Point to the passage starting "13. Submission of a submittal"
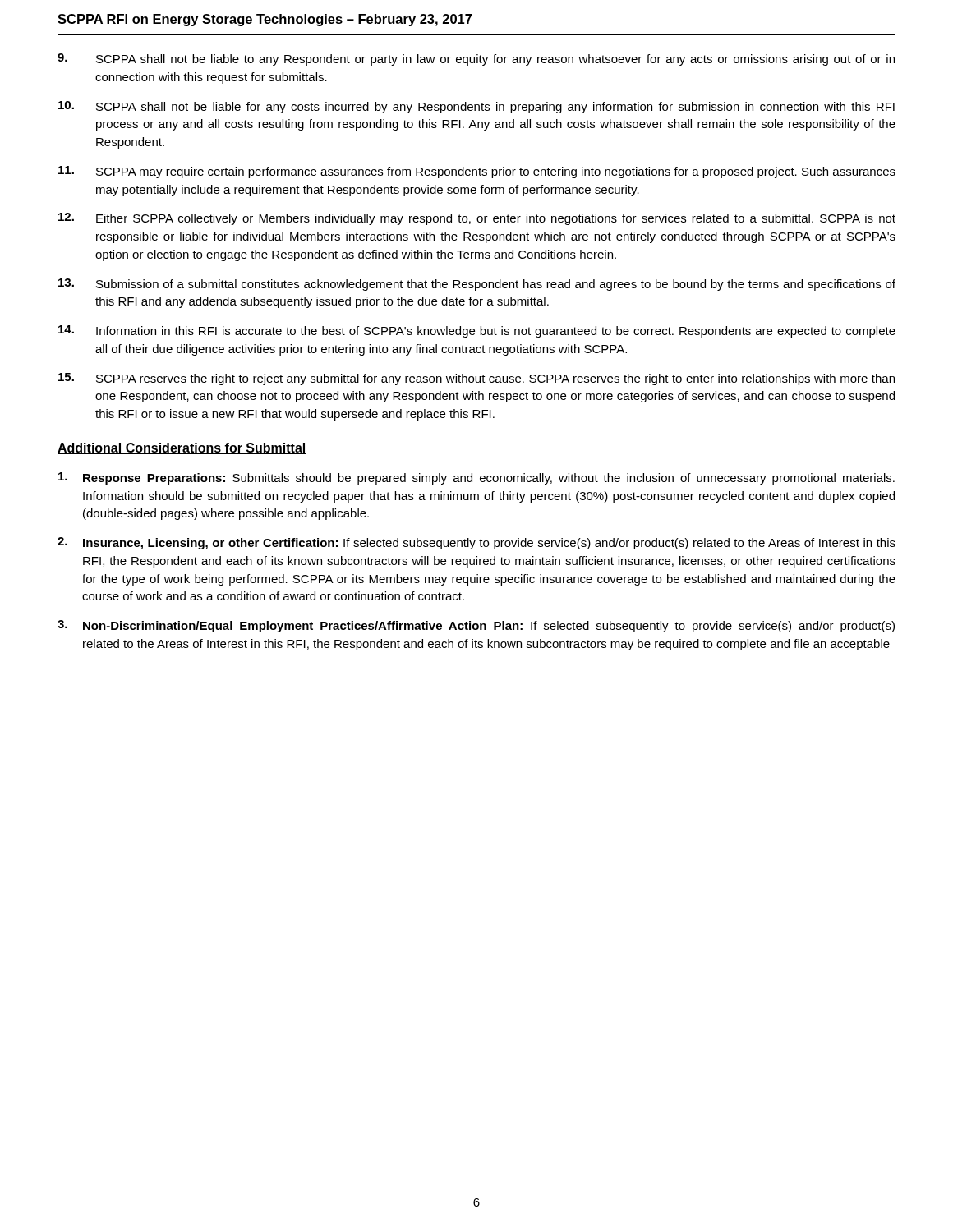 476,293
